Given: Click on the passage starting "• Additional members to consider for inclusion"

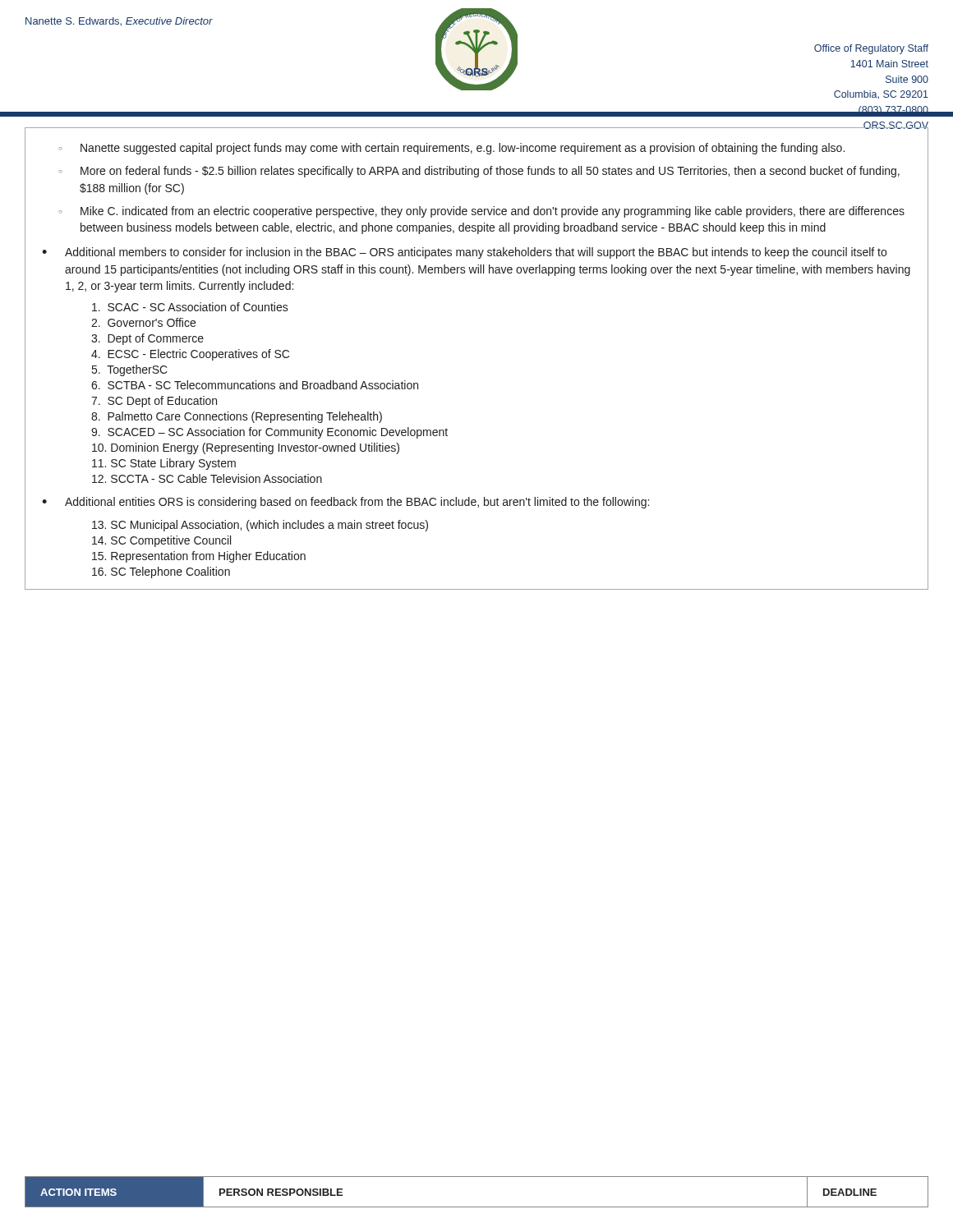Looking at the screenshot, I should tap(476, 269).
